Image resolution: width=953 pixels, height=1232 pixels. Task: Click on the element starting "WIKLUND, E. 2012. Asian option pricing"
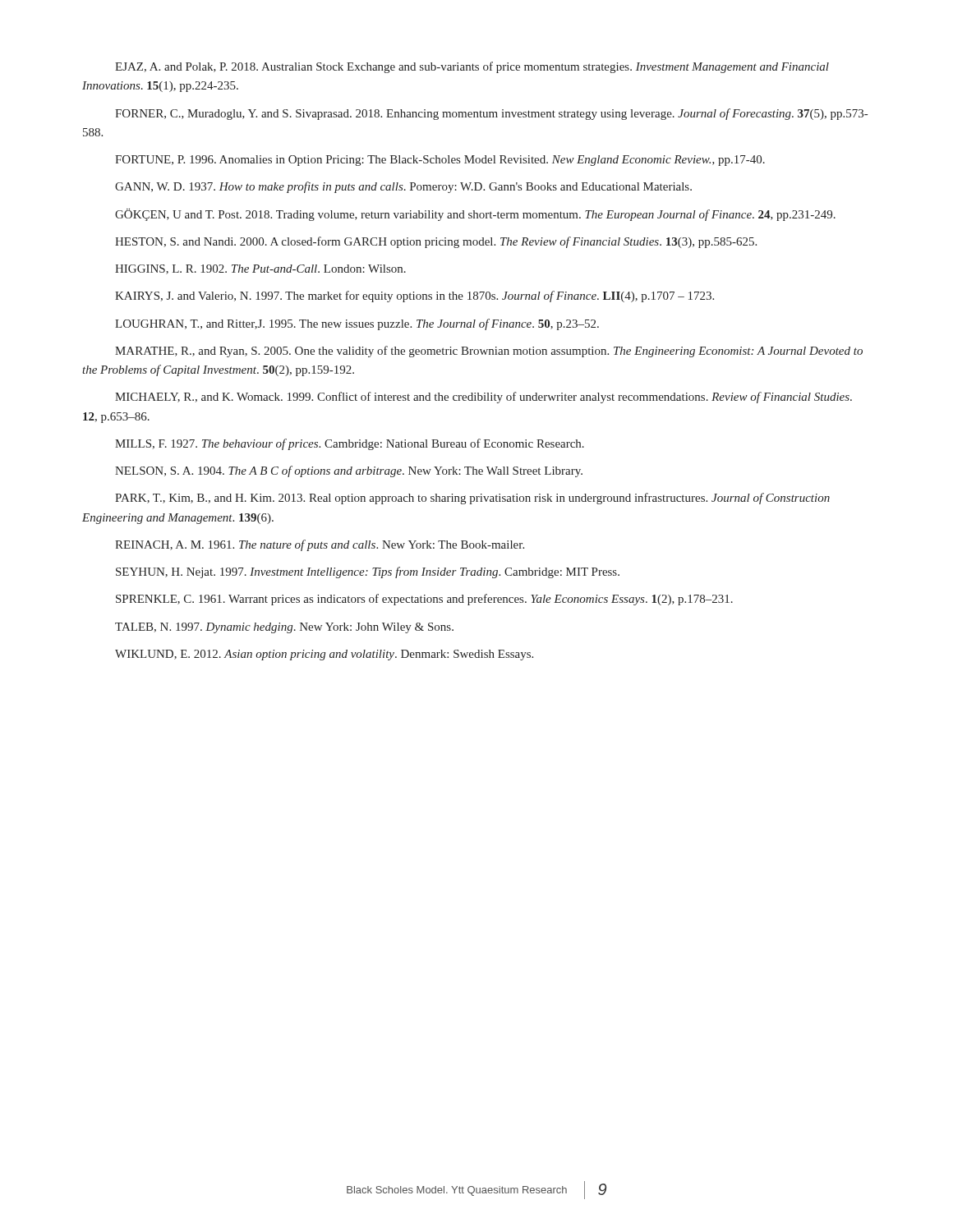325,654
